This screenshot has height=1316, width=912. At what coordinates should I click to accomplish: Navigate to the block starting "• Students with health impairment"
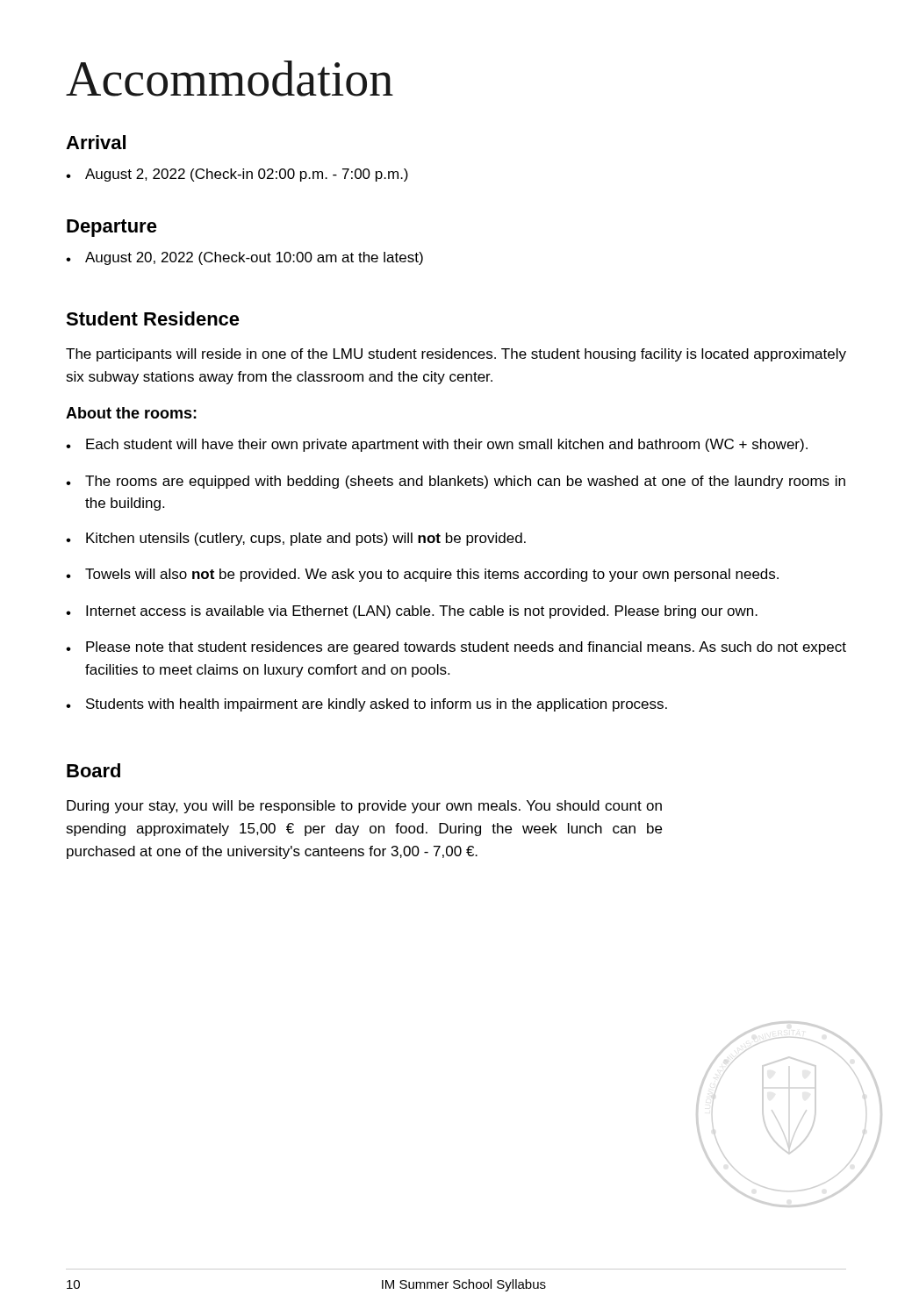pyautogui.click(x=456, y=705)
